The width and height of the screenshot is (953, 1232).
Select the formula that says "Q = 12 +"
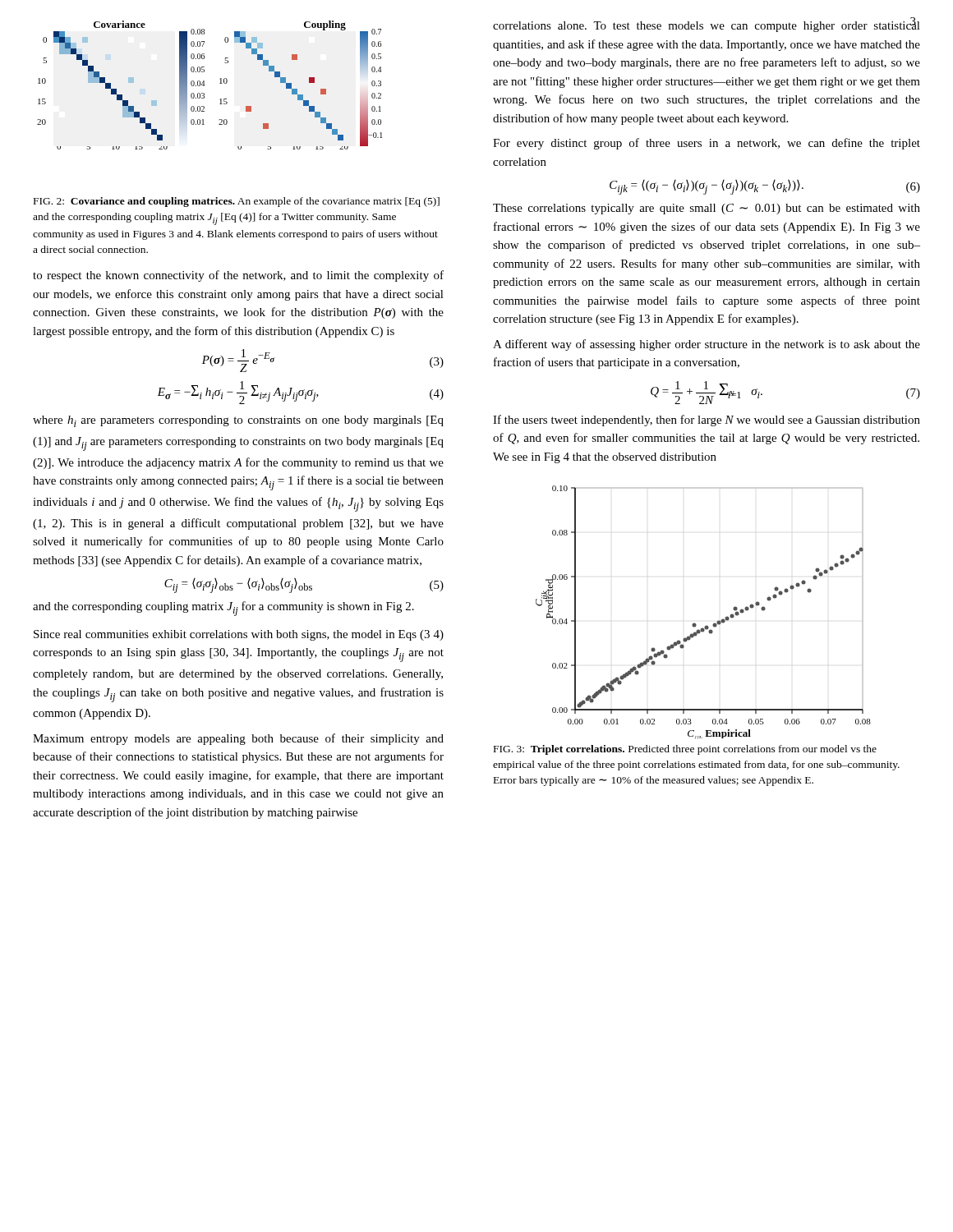click(x=705, y=393)
